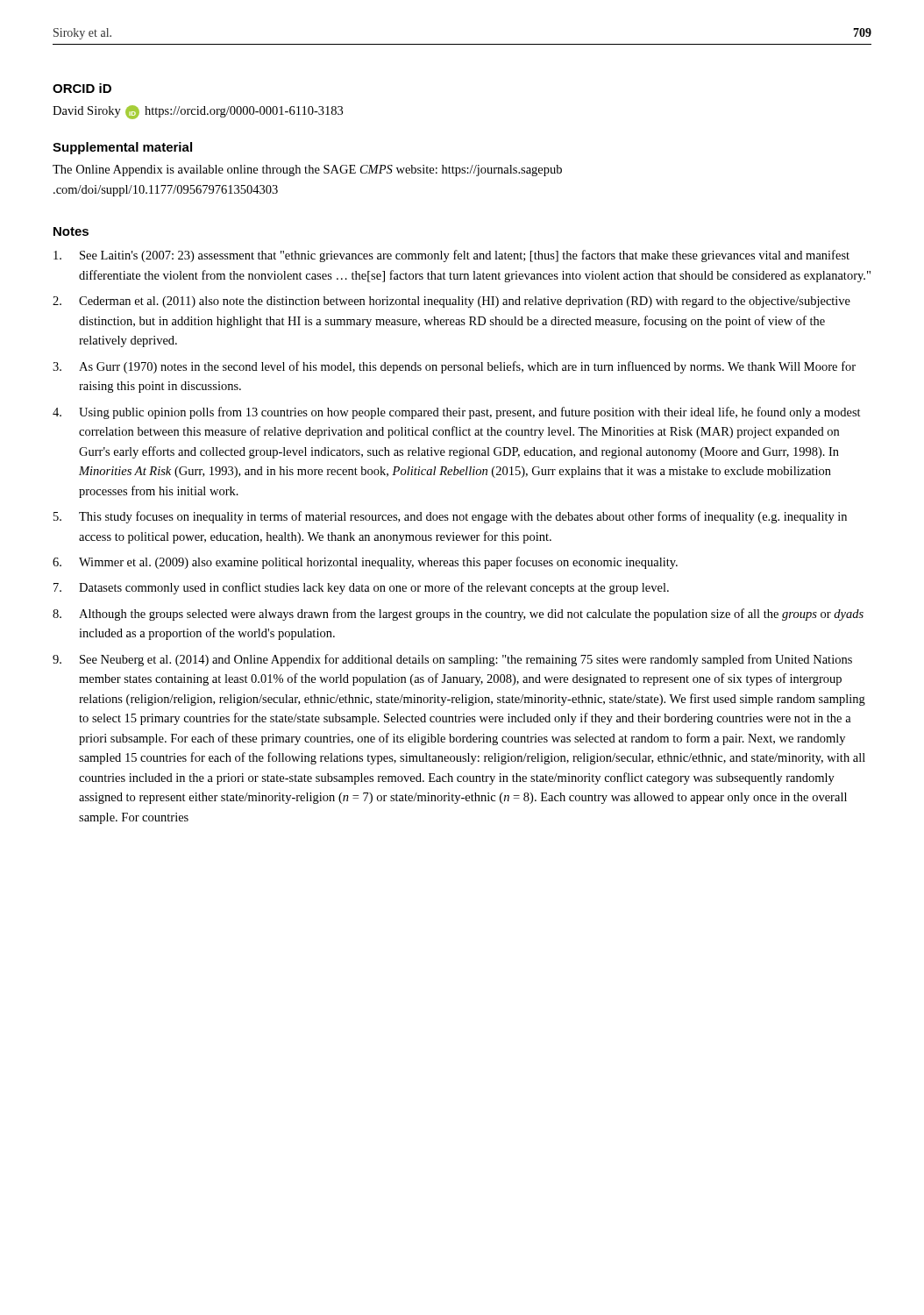Point to the passage starting "The Online Appendix is available"
Image resolution: width=924 pixels, height=1315 pixels.
click(308, 179)
